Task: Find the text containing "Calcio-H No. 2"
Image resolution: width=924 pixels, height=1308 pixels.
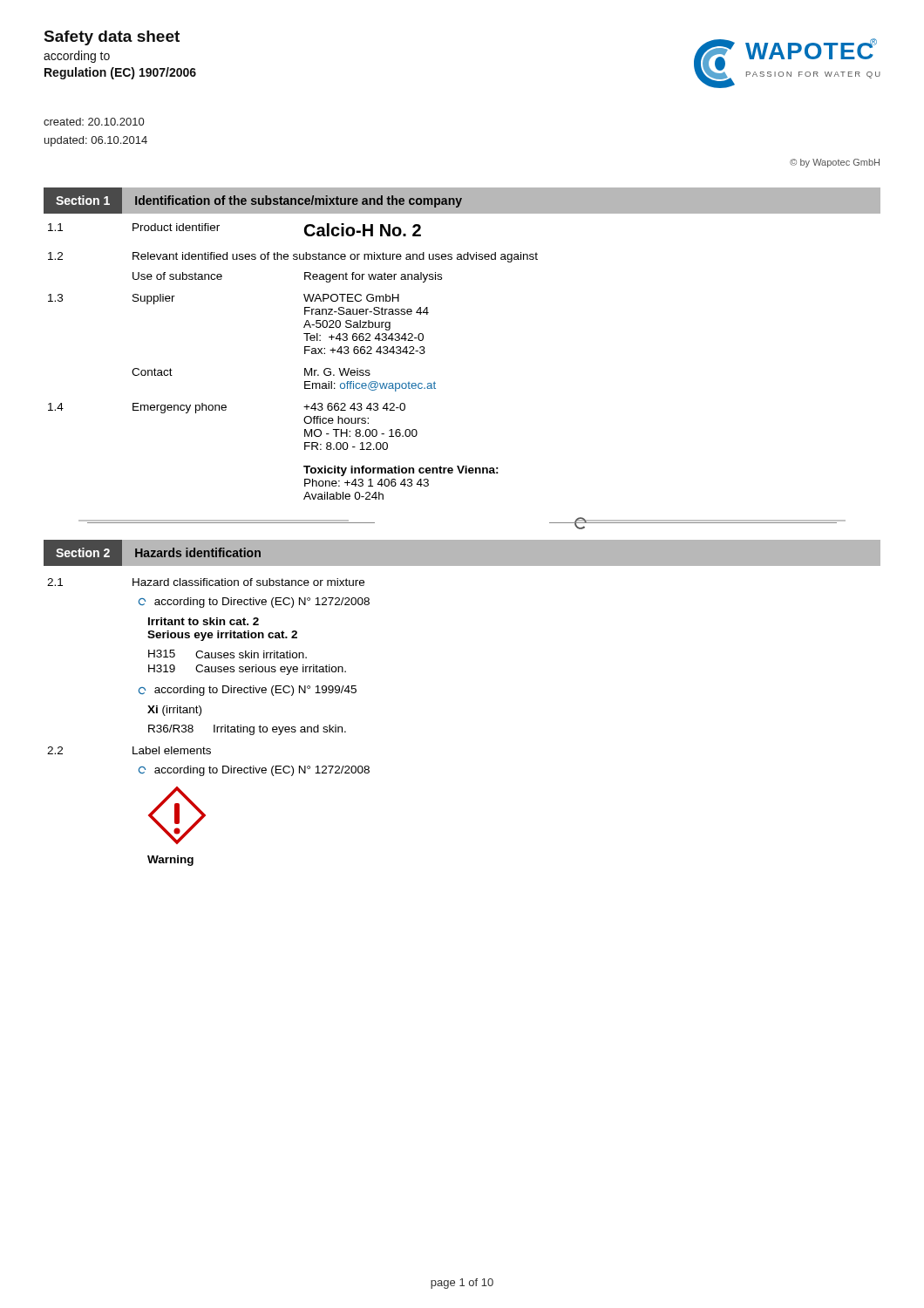Action: [362, 230]
